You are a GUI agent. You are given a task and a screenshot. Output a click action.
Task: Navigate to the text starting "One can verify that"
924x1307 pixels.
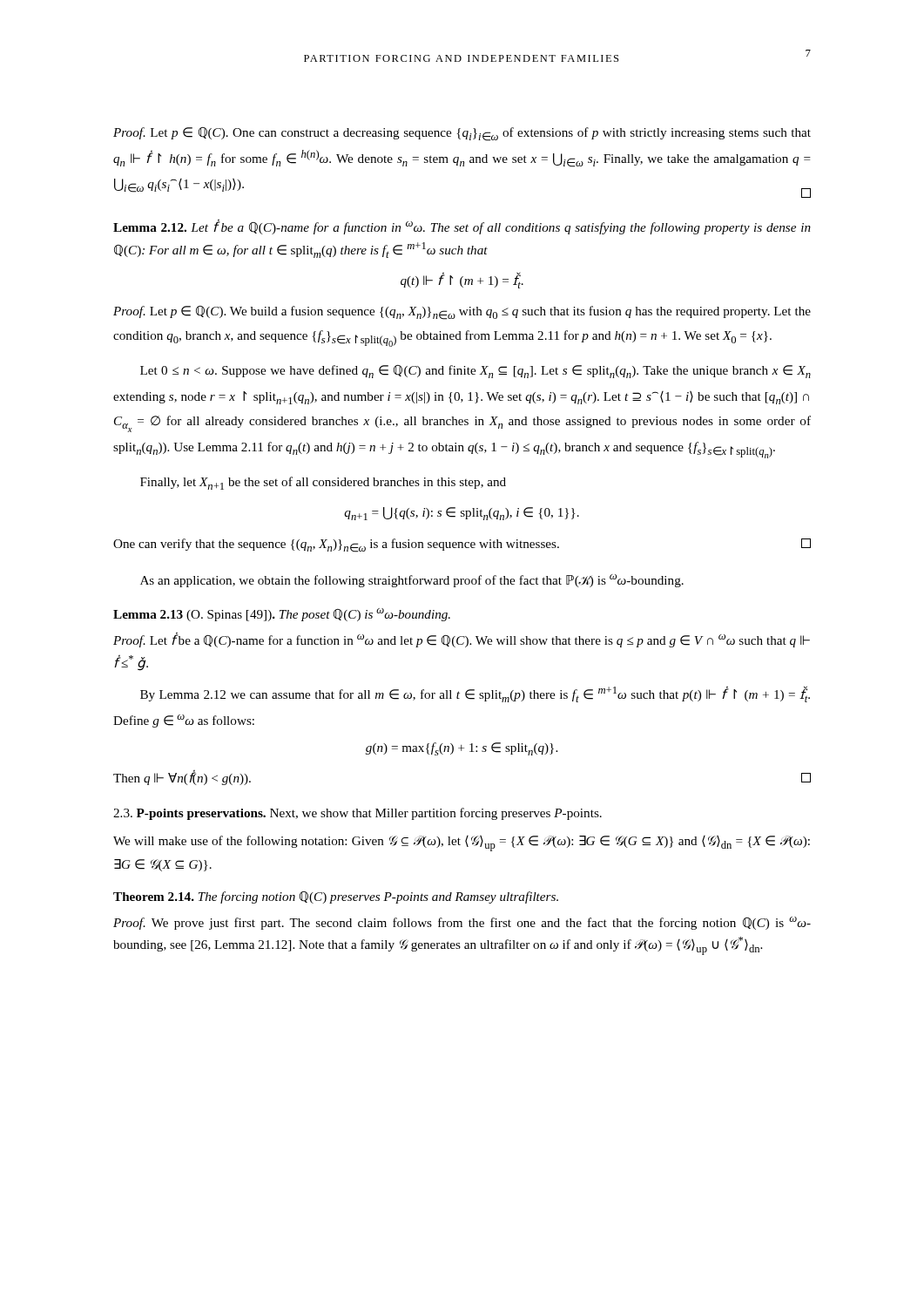click(462, 545)
